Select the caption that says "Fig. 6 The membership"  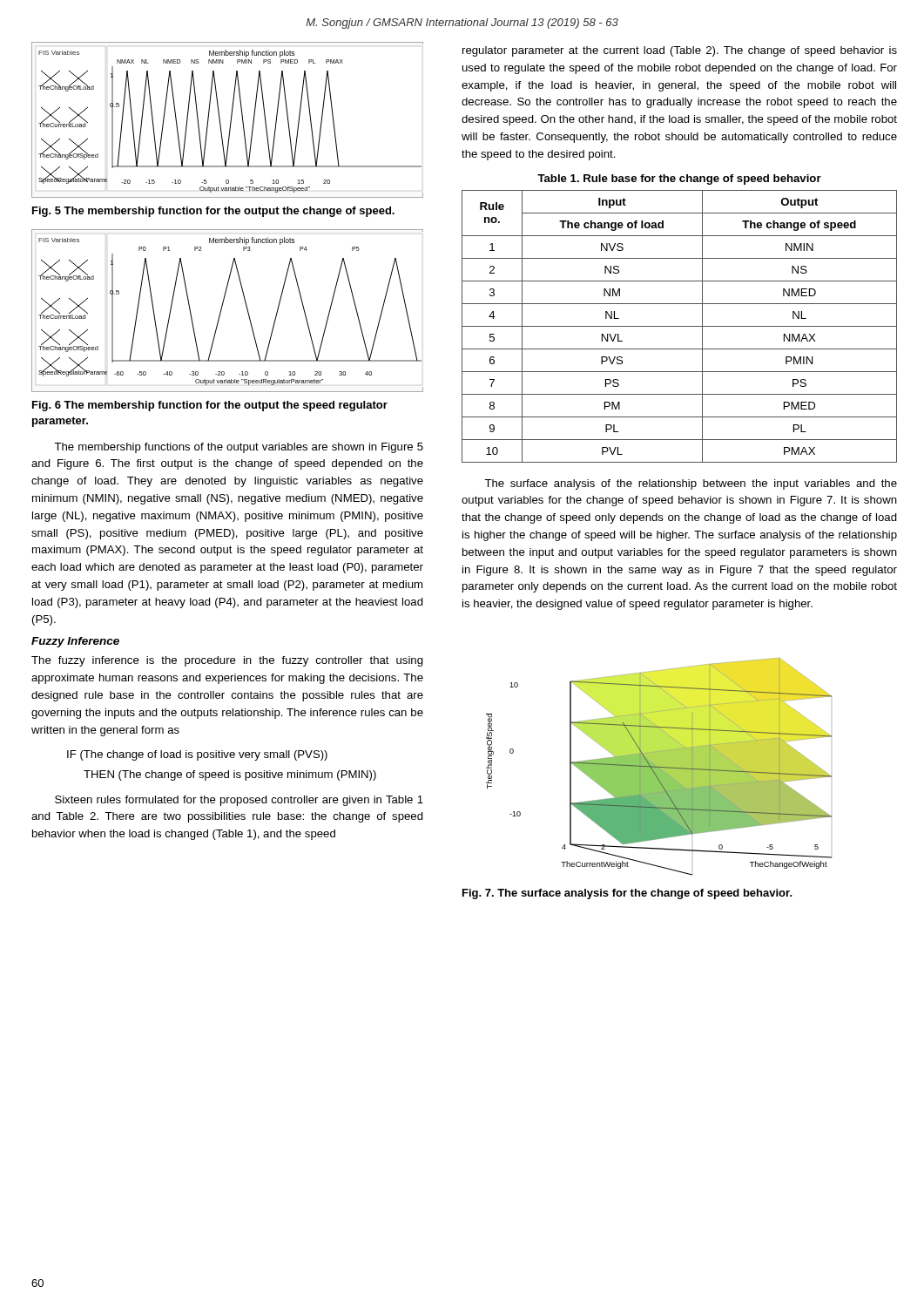click(209, 413)
